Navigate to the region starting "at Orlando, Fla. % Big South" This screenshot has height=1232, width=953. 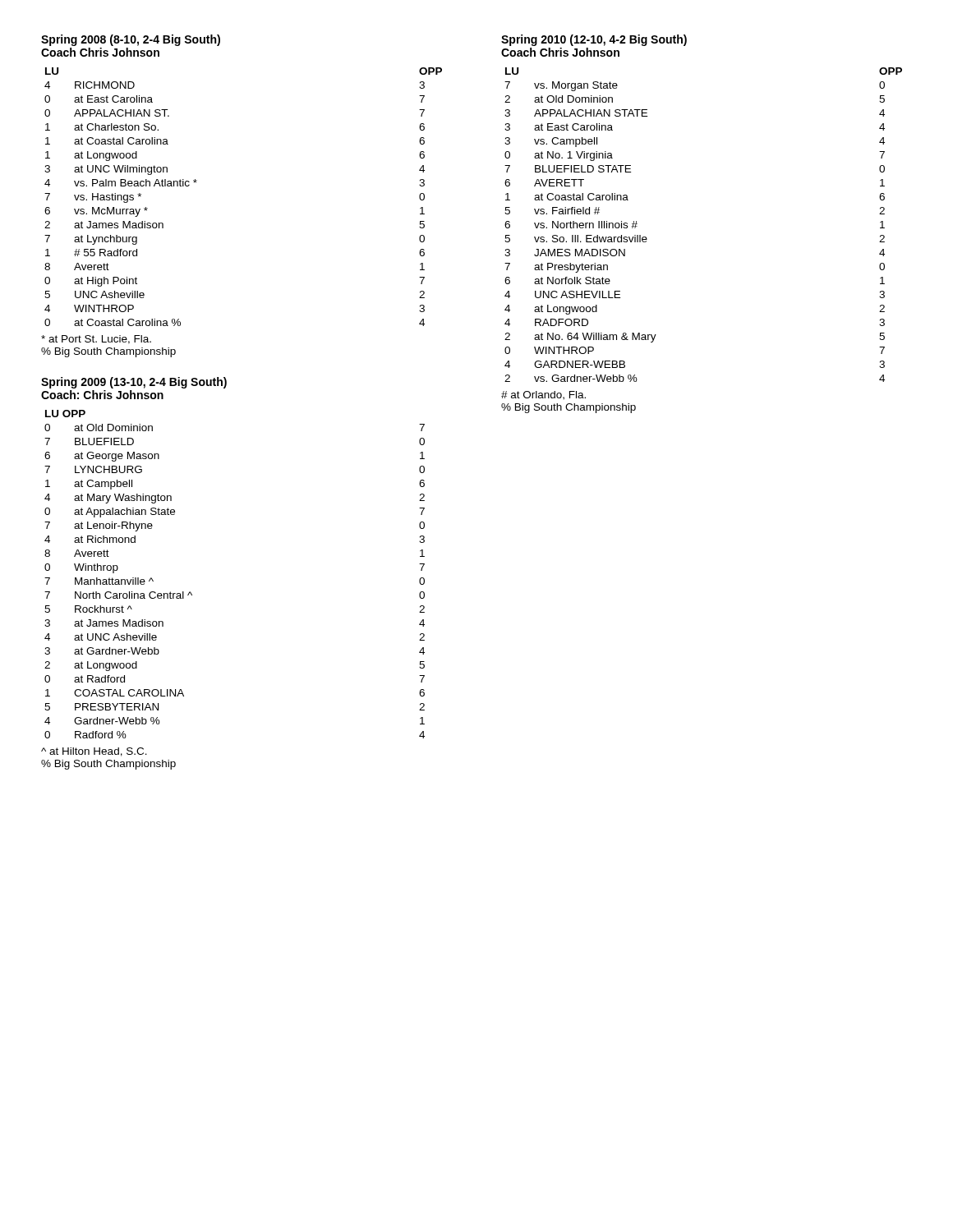click(569, 401)
